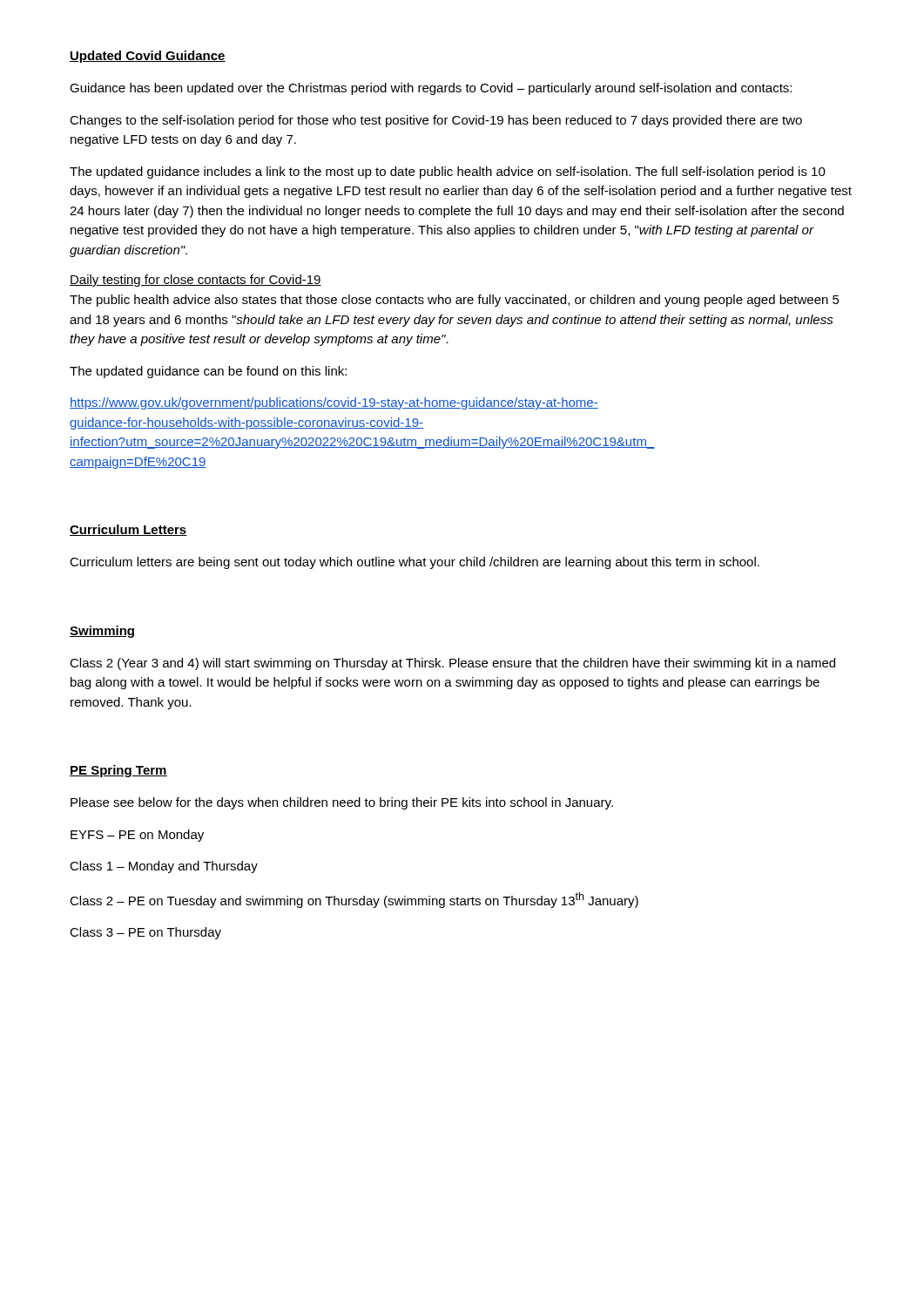Viewport: 924px width, 1307px height.
Task: Navigate to the text block starting "Please see below for the"
Action: [342, 802]
